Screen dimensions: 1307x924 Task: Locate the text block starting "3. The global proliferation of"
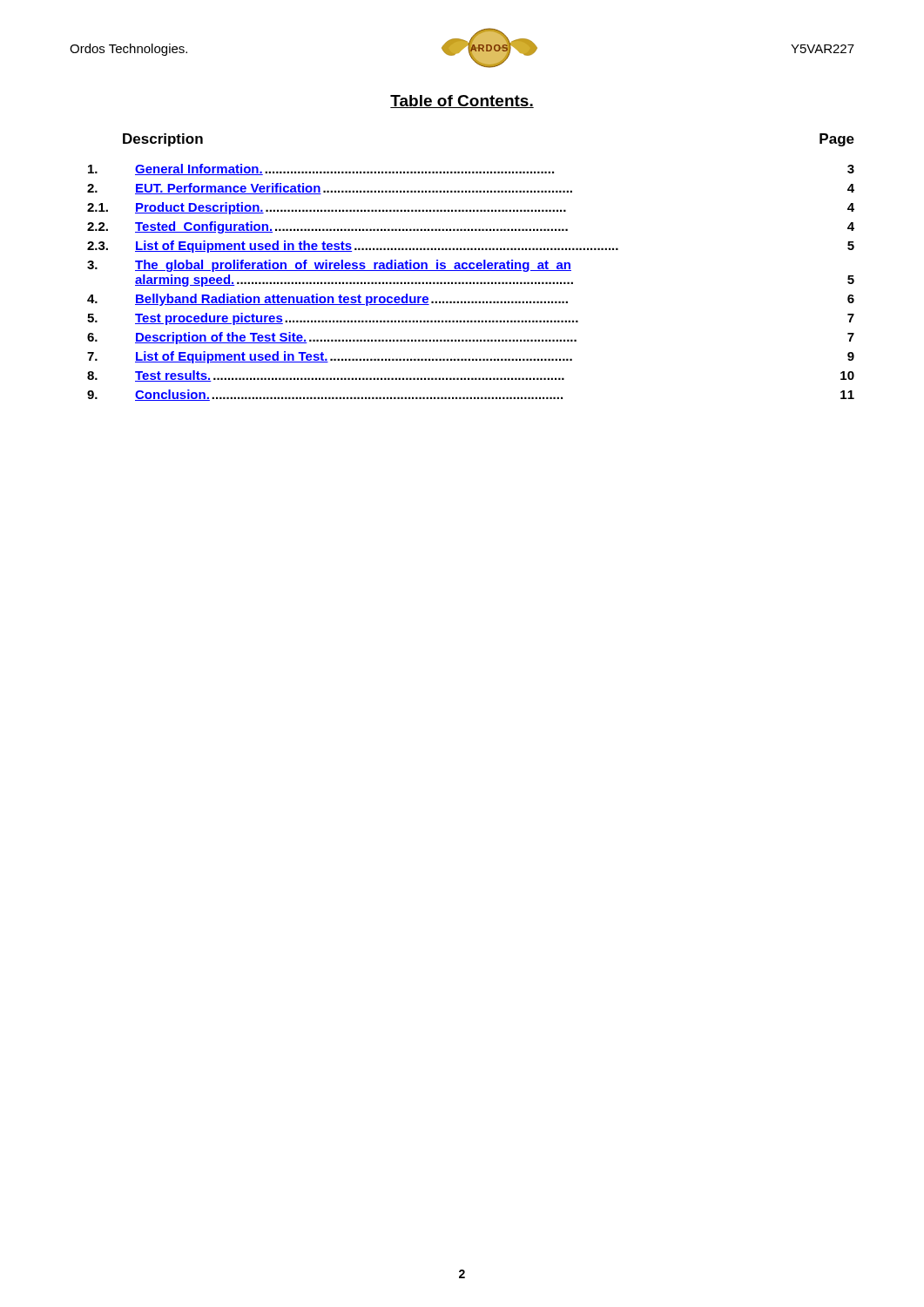pyautogui.click(x=471, y=272)
